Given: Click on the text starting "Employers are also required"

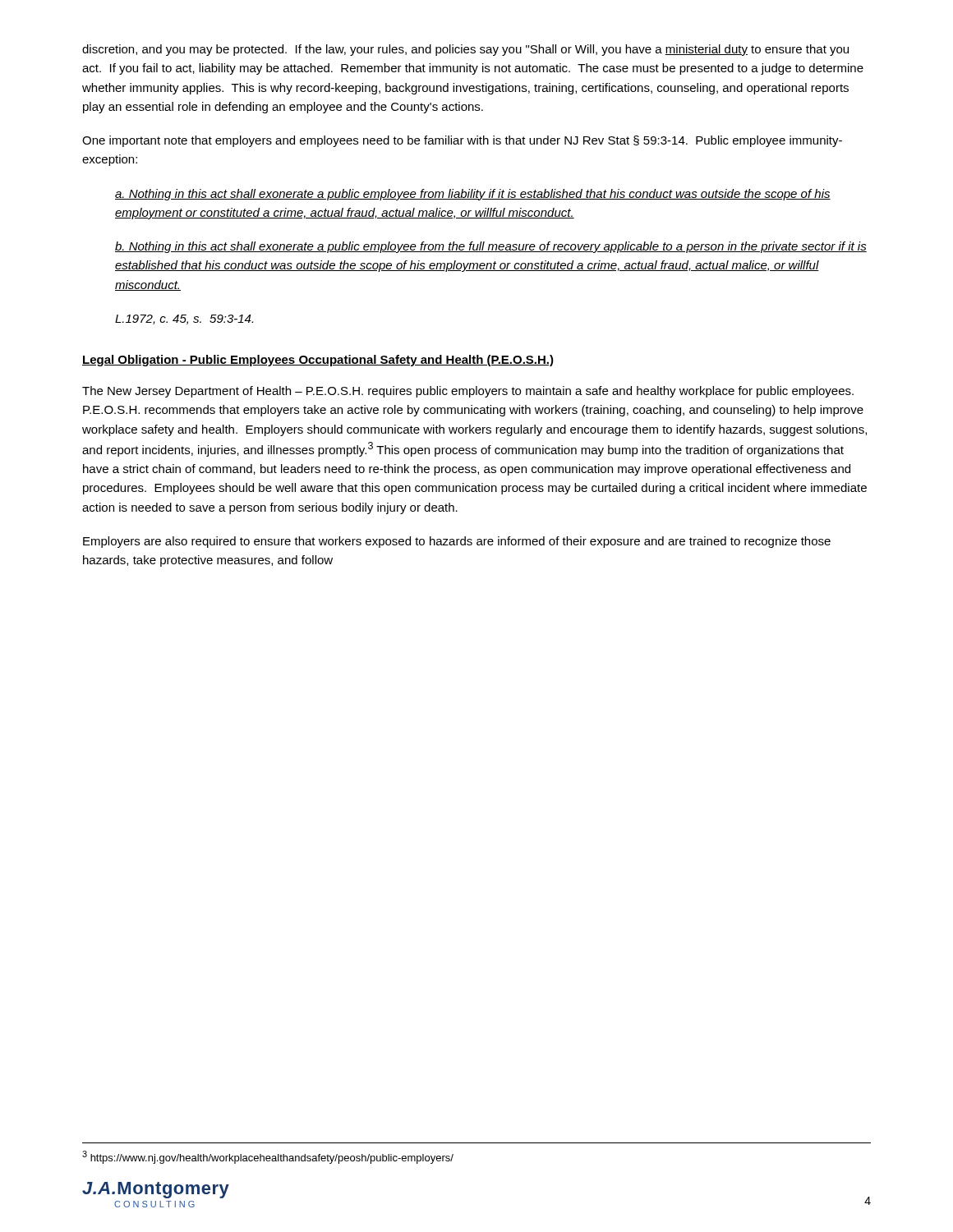Looking at the screenshot, I should click(x=456, y=550).
